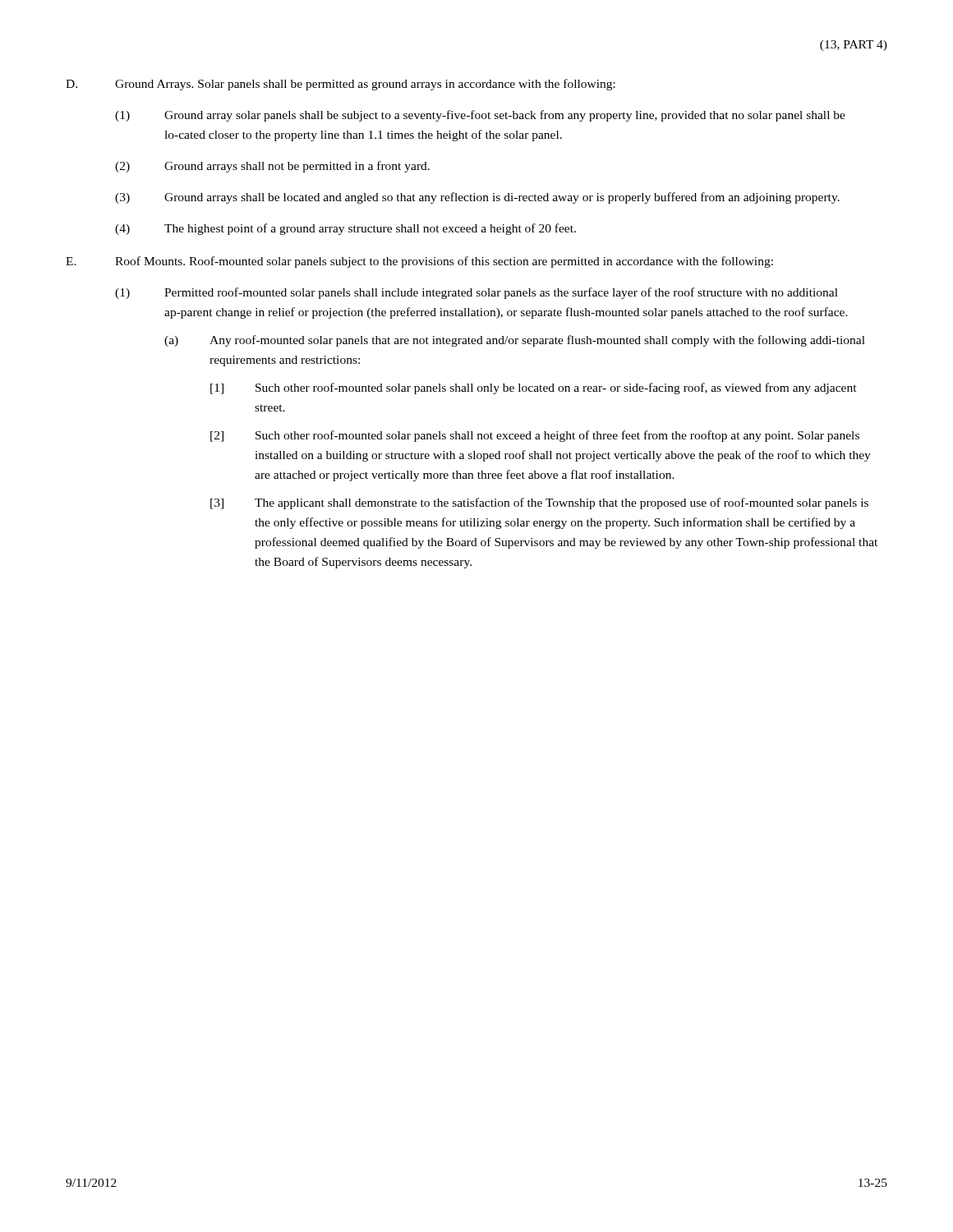Select the list item with the text "(4) The highest point of a ground"
Viewport: 953px width, 1232px height.
tap(501, 228)
